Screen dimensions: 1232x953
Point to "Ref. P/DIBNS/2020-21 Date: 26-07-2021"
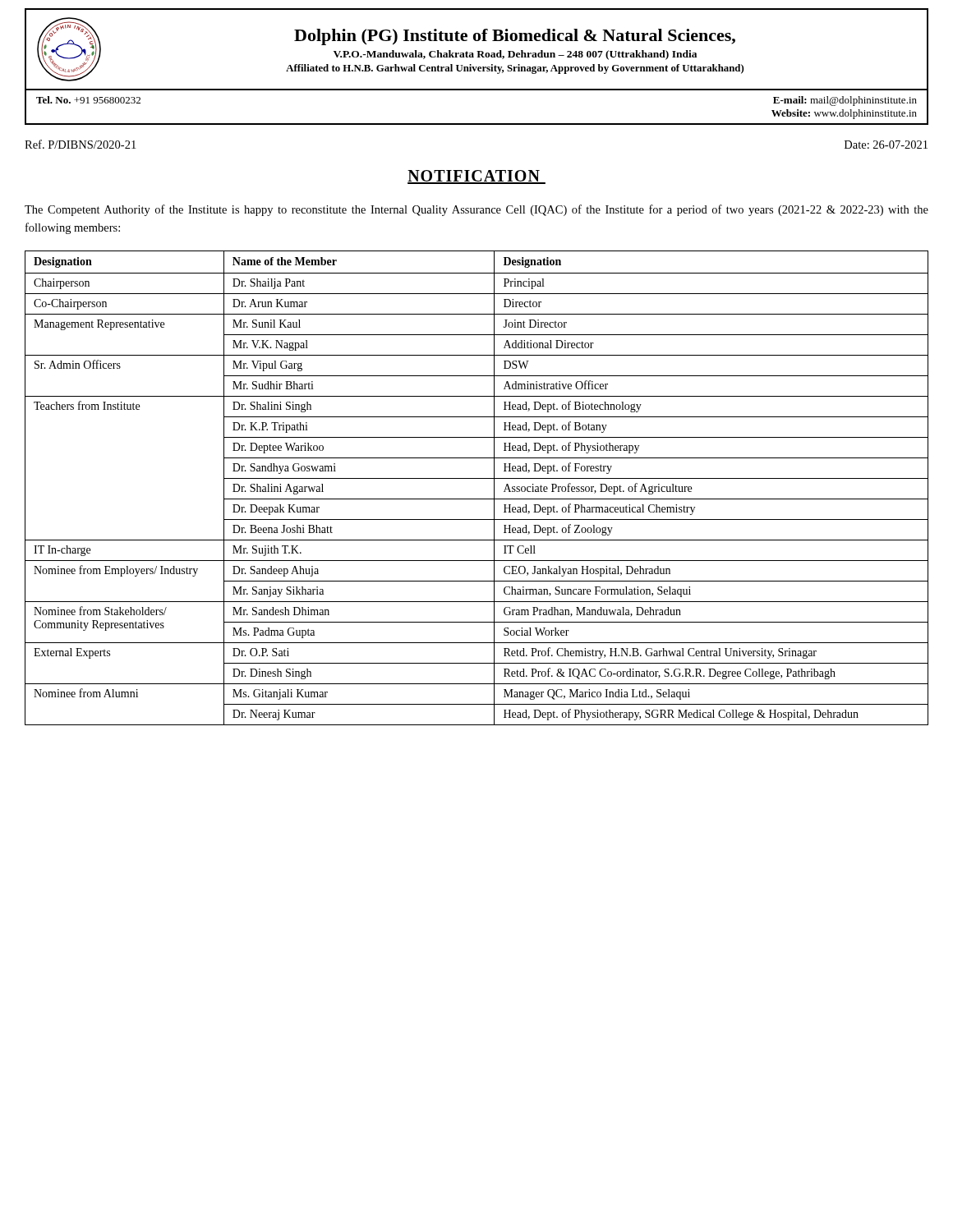point(74,144)
